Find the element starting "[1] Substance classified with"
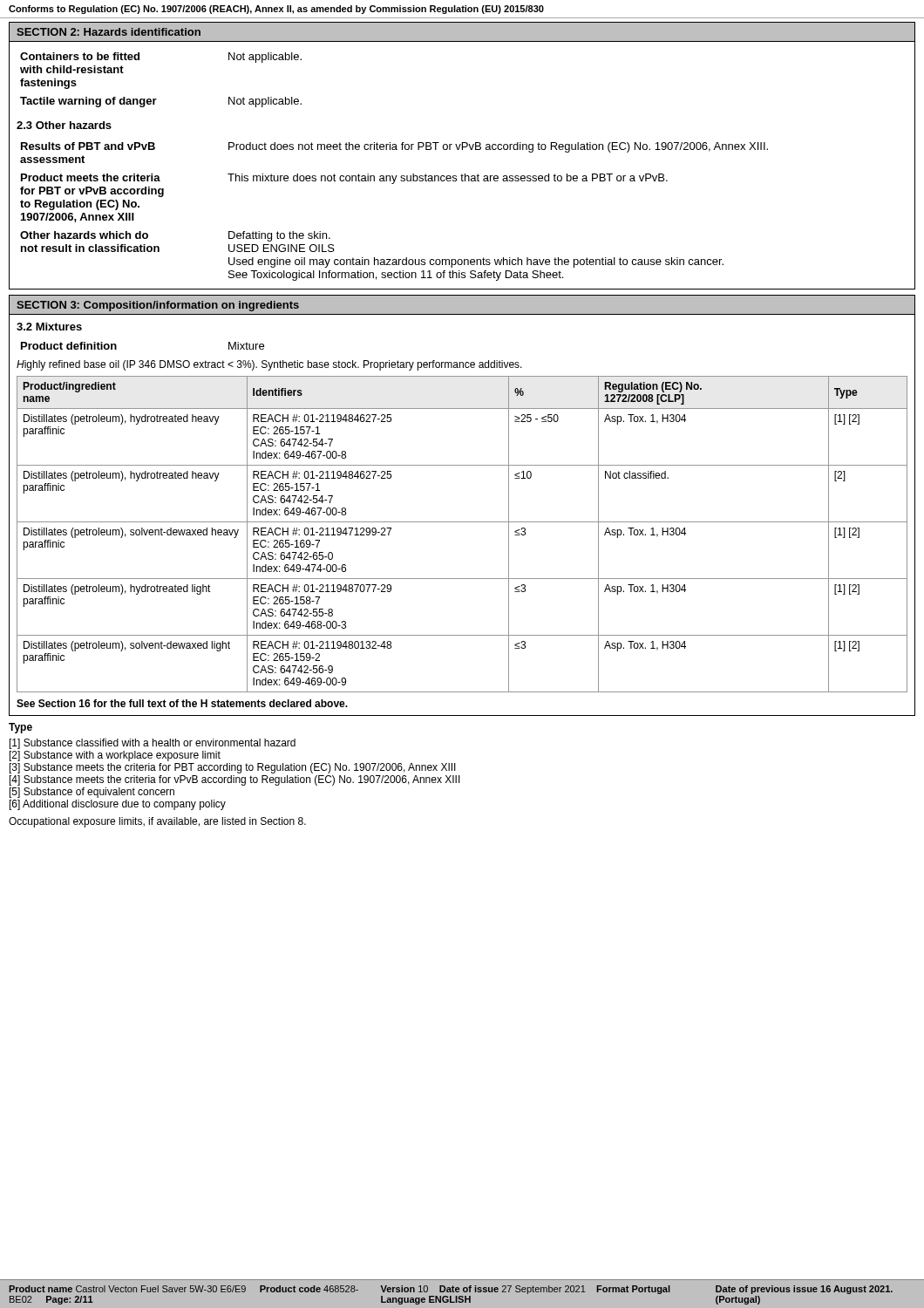 [x=152, y=743]
